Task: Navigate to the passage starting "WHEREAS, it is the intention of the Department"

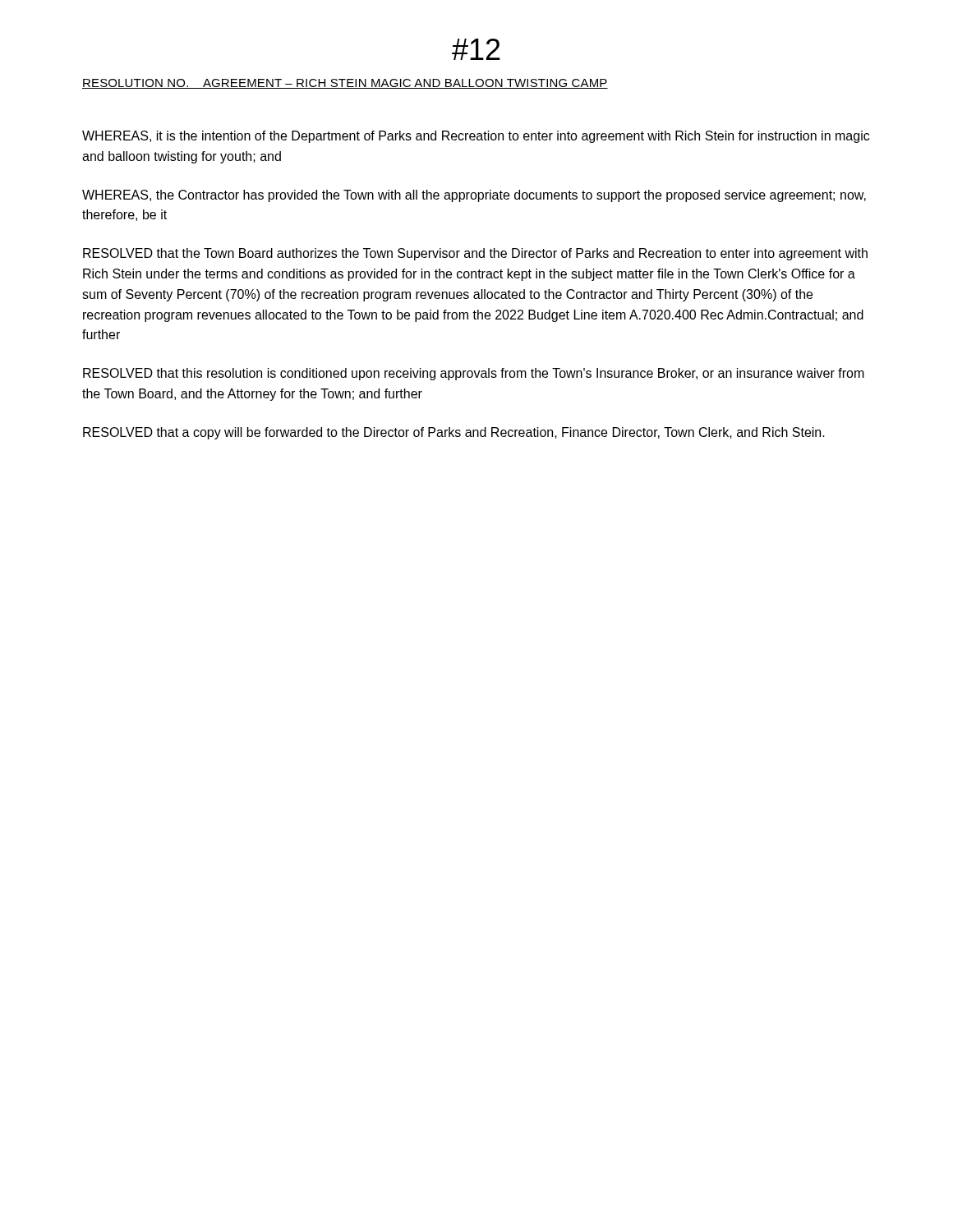Action: point(476,146)
